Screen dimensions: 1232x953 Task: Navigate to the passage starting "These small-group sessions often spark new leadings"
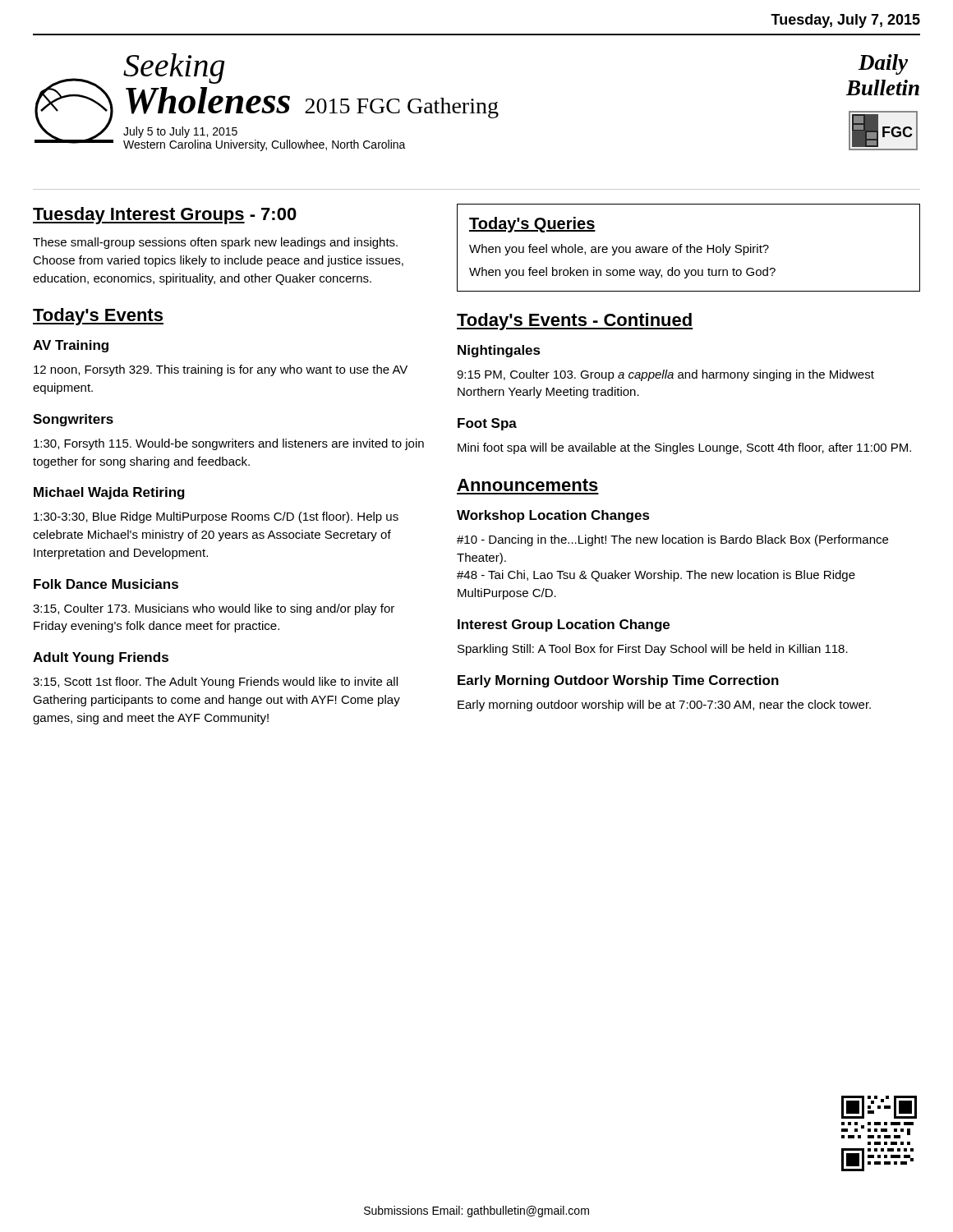coord(219,260)
